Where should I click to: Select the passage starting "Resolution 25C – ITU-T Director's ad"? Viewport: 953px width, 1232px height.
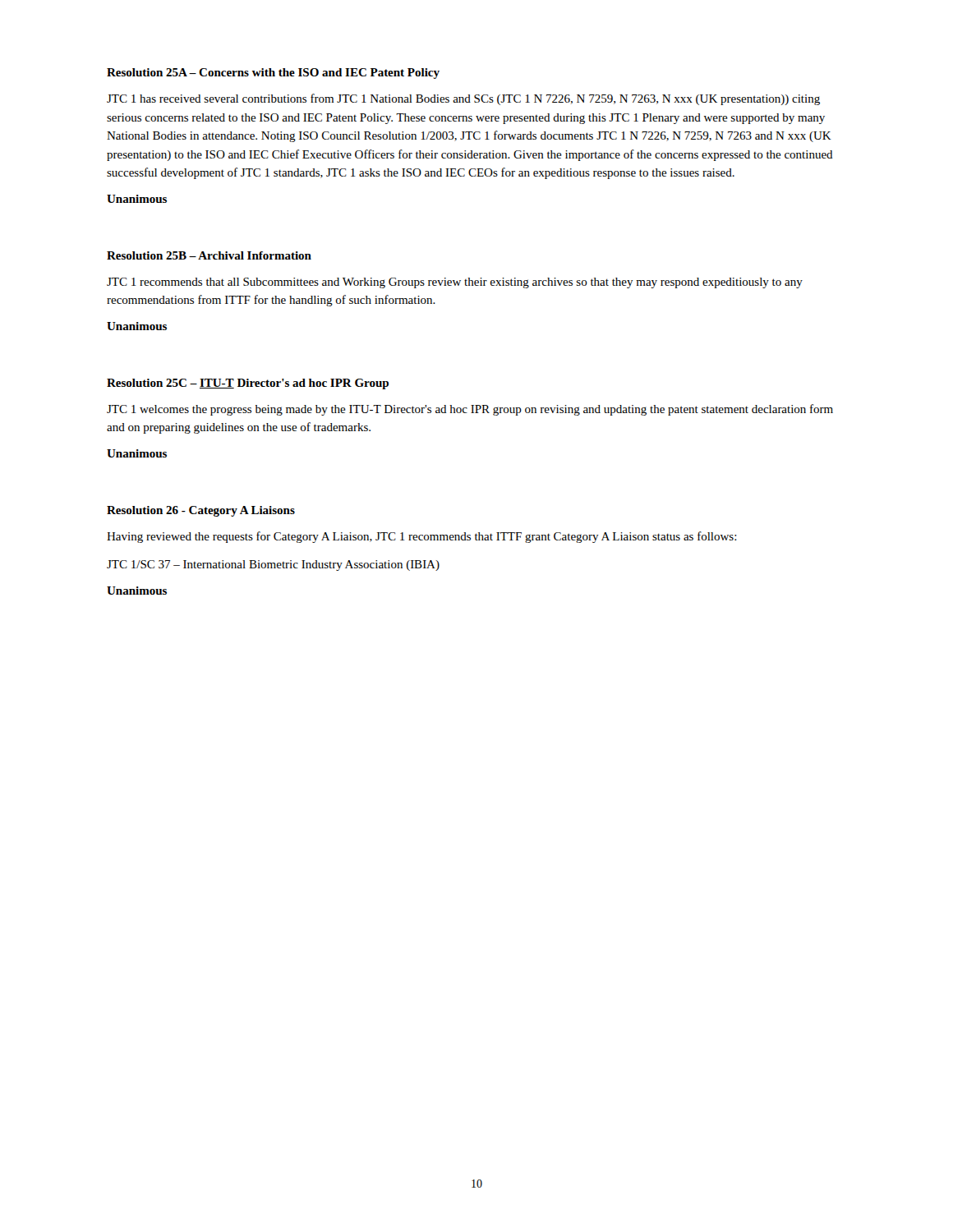pyautogui.click(x=248, y=382)
